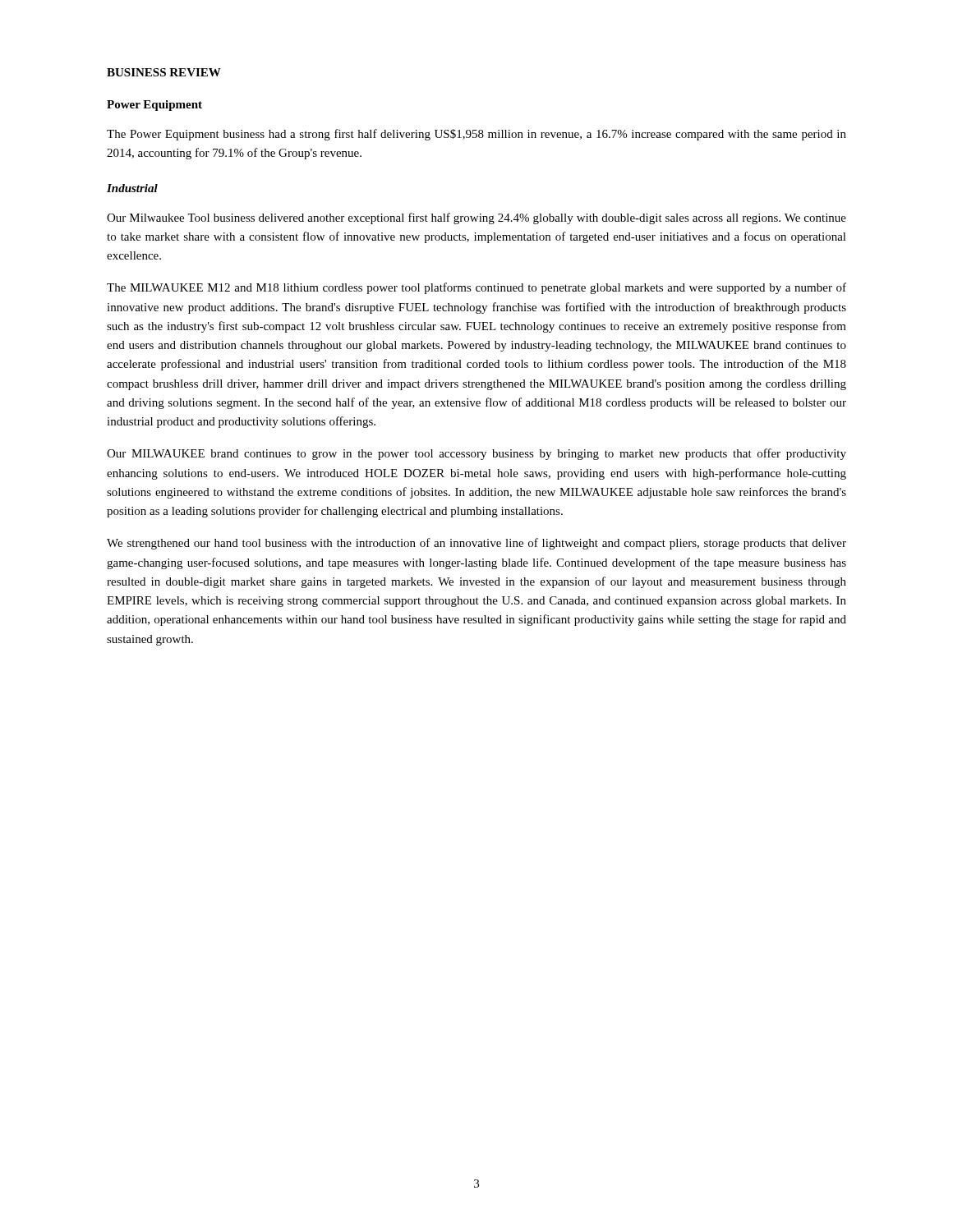Point to the block starting "The MILWAUKEE M12 and M18"
The height and width of the screenshot is (1232, 953).
[476, 355]
